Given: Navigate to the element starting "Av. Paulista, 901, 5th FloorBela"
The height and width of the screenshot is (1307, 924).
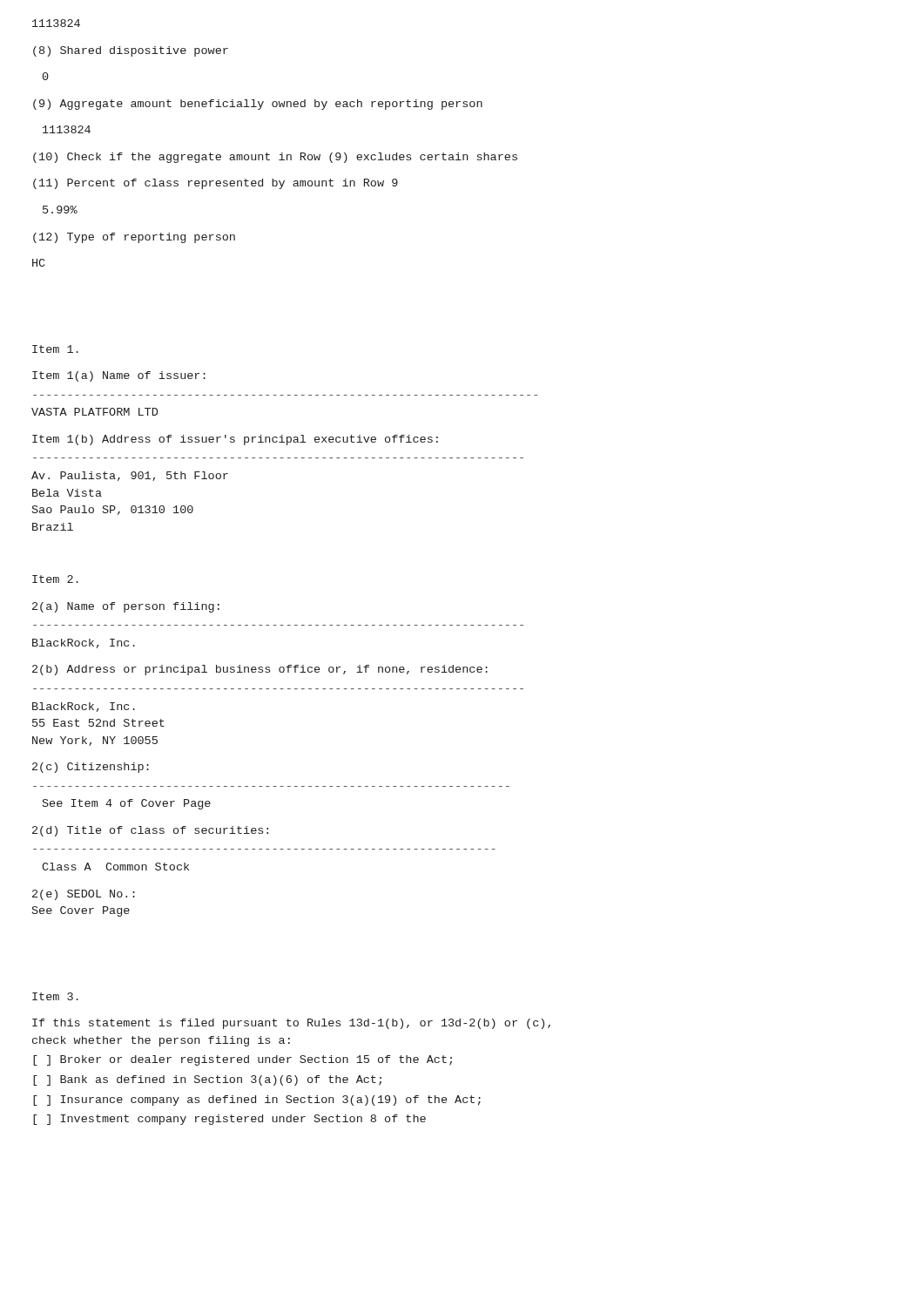Looking at the screenshot, I should click(x=130, y=476).
